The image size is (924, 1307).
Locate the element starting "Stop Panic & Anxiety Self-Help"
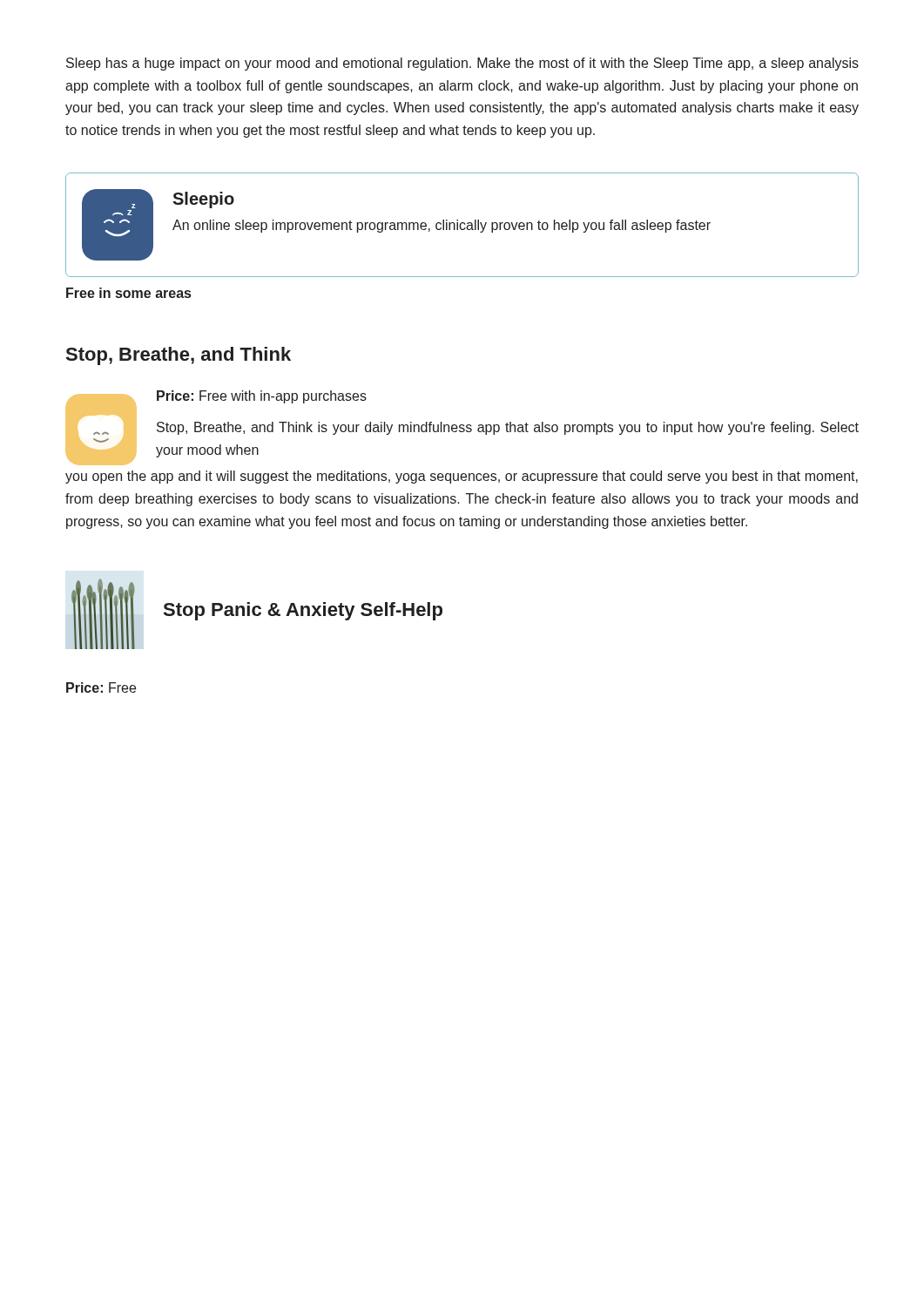click(303, 610)
